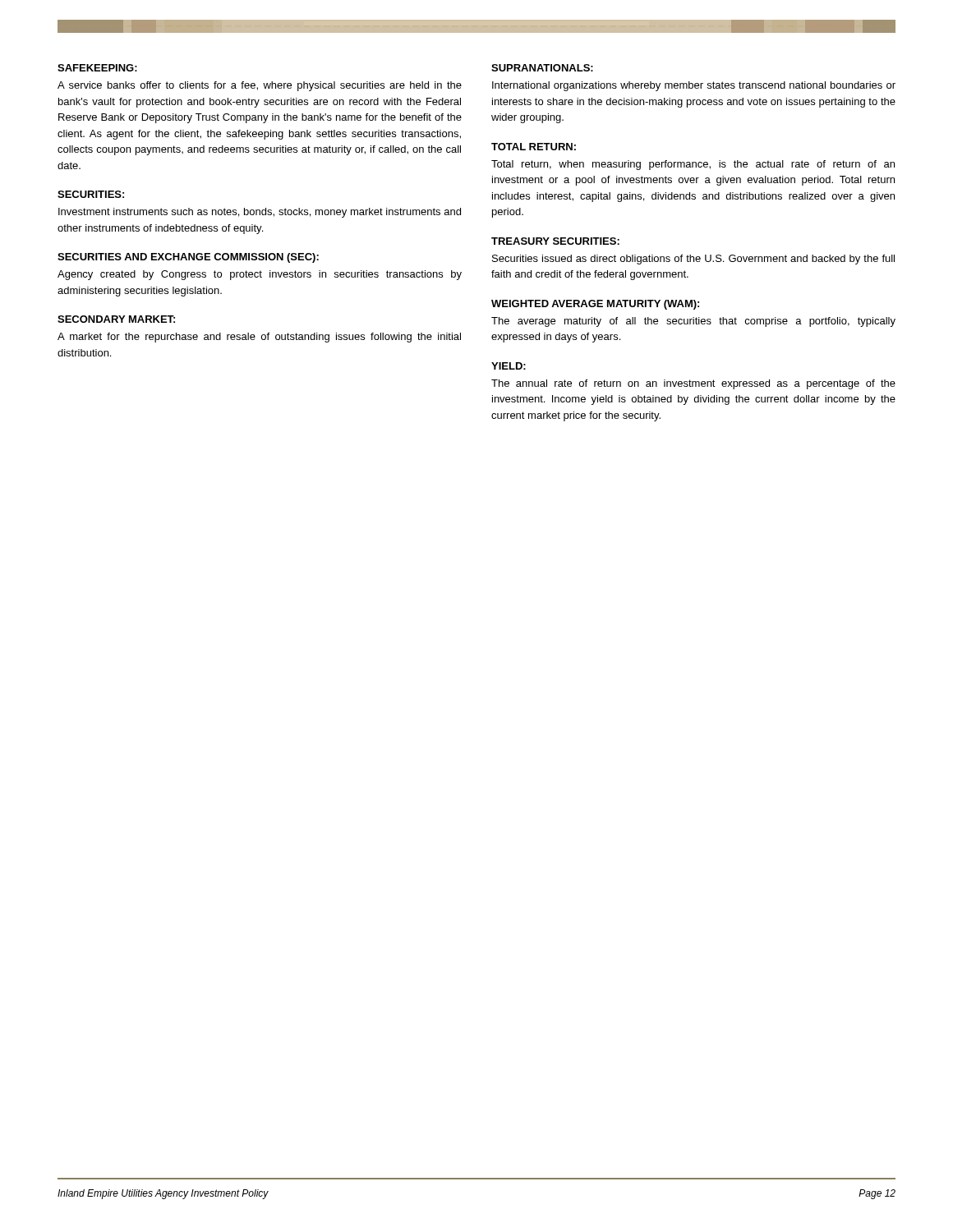
Task: Click the section header that begins "SAFEKEEPING: A service banks offer"
Action: 260,117
